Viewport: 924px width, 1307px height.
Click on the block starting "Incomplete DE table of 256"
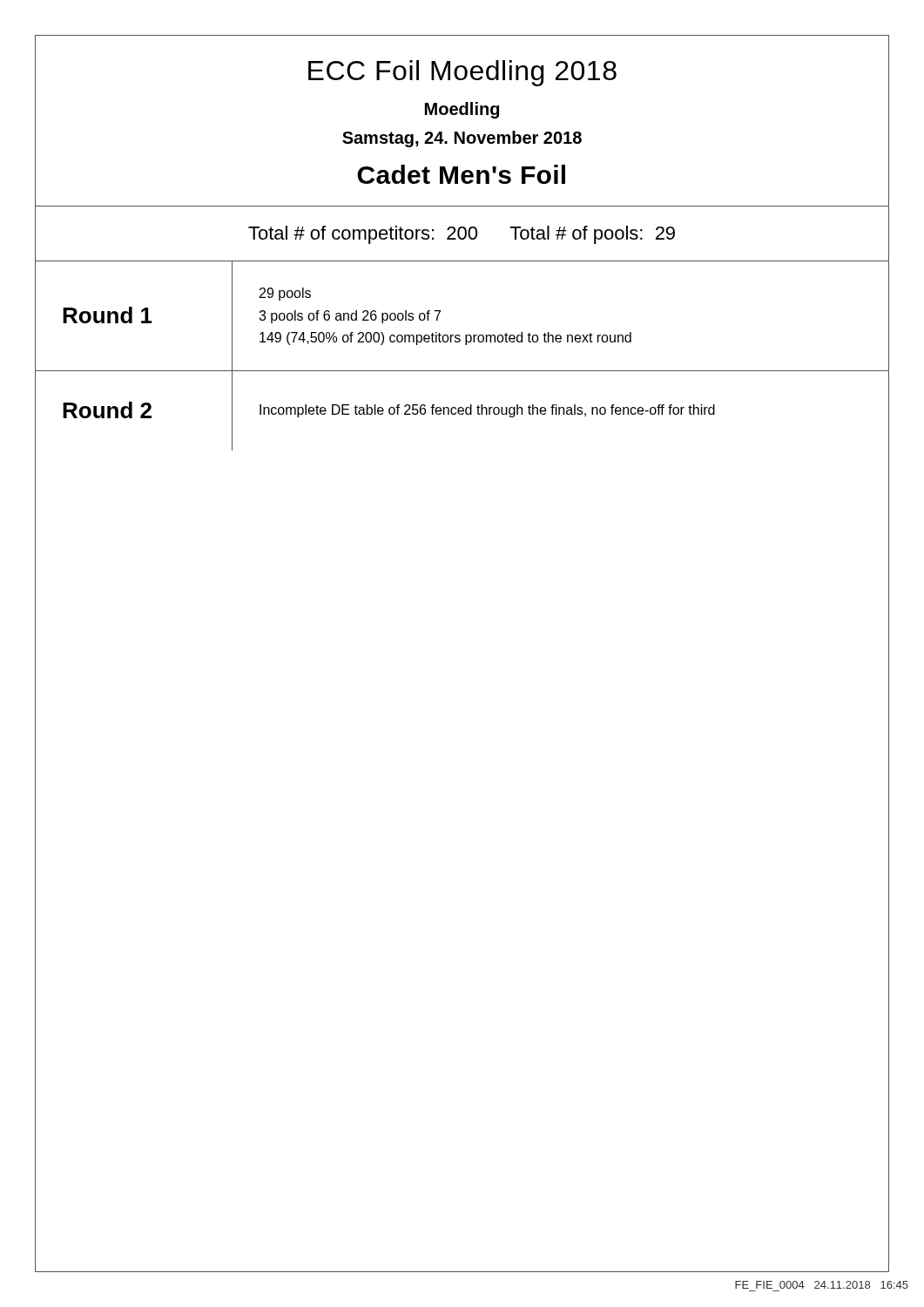click(x=487, y=410)
